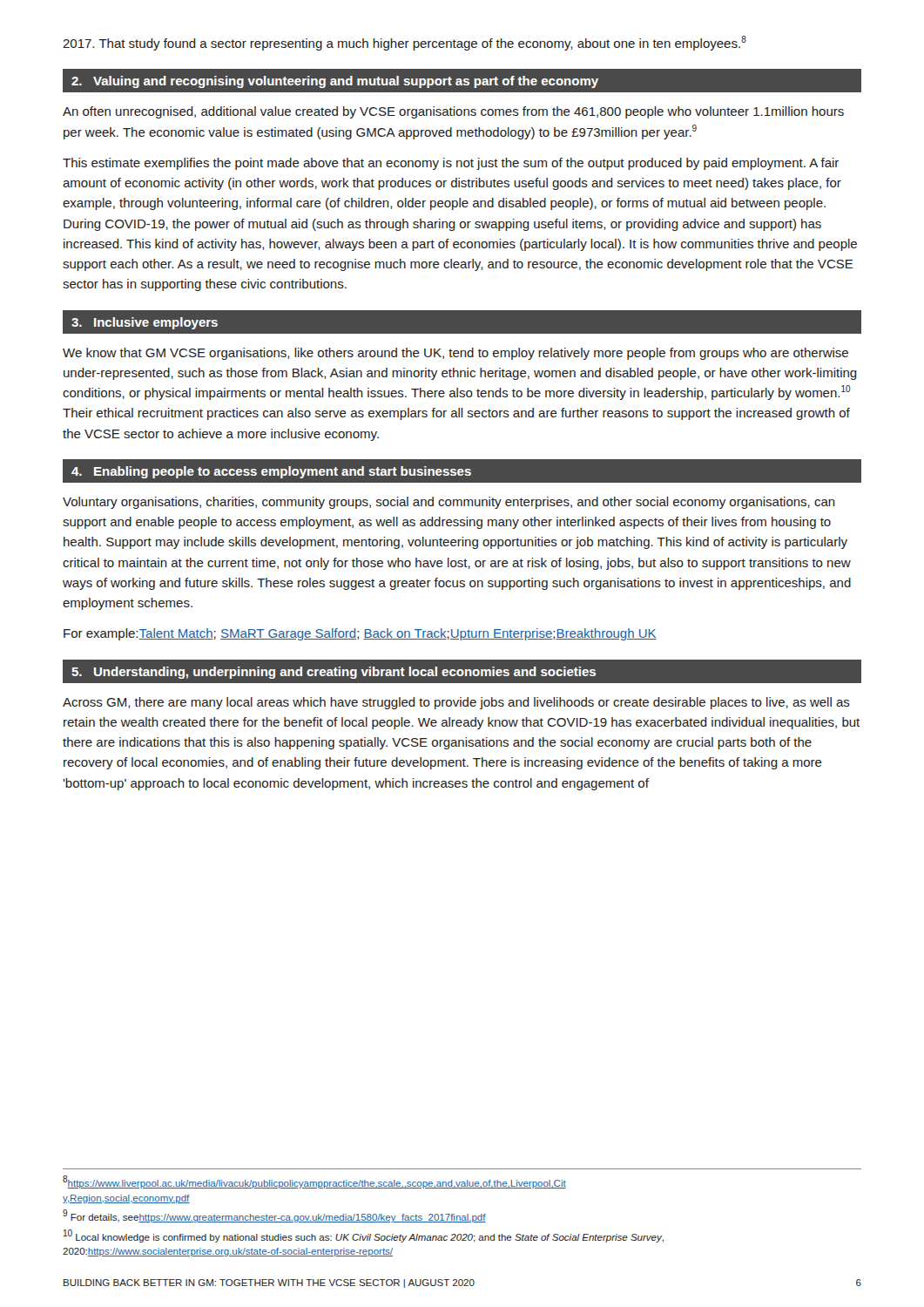The width and height of the screenshot is (924, 1307).
Task: Point to the element starting "2. Valuing and"
Action: point(335,81)
